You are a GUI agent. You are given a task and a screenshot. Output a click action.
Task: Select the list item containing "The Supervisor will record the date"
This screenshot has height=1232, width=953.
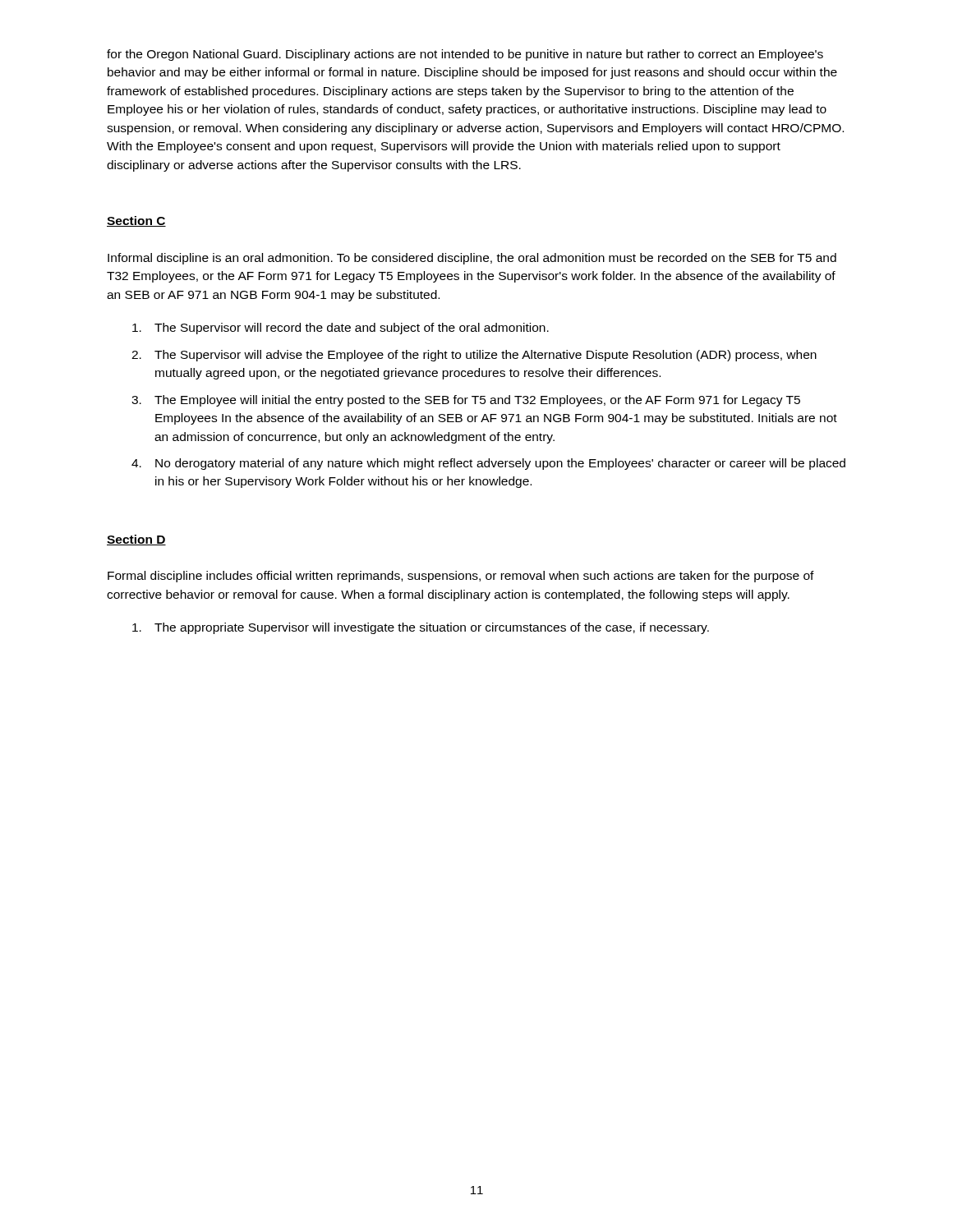[x=489, y=328]
